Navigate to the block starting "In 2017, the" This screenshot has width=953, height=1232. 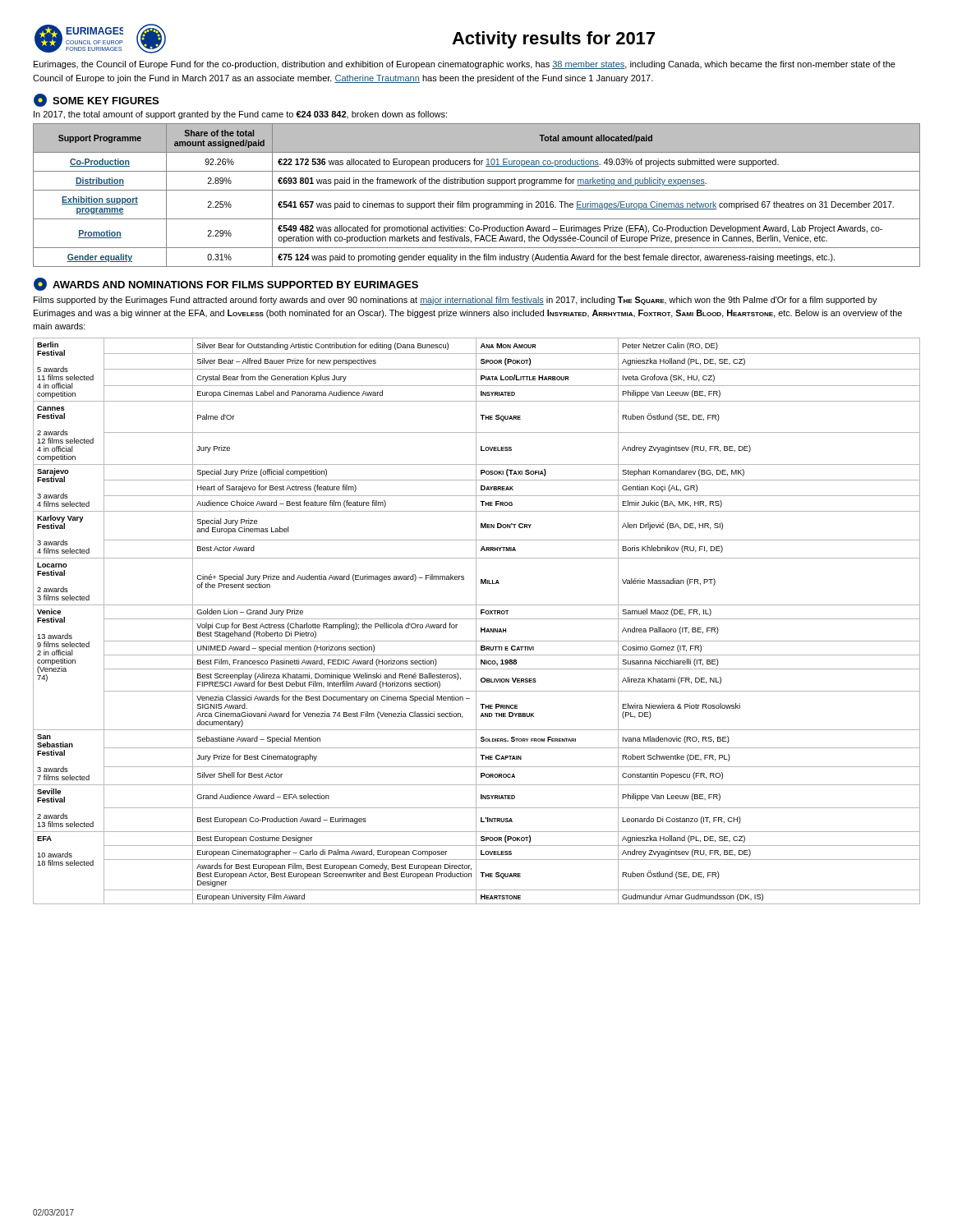(240, 114)
